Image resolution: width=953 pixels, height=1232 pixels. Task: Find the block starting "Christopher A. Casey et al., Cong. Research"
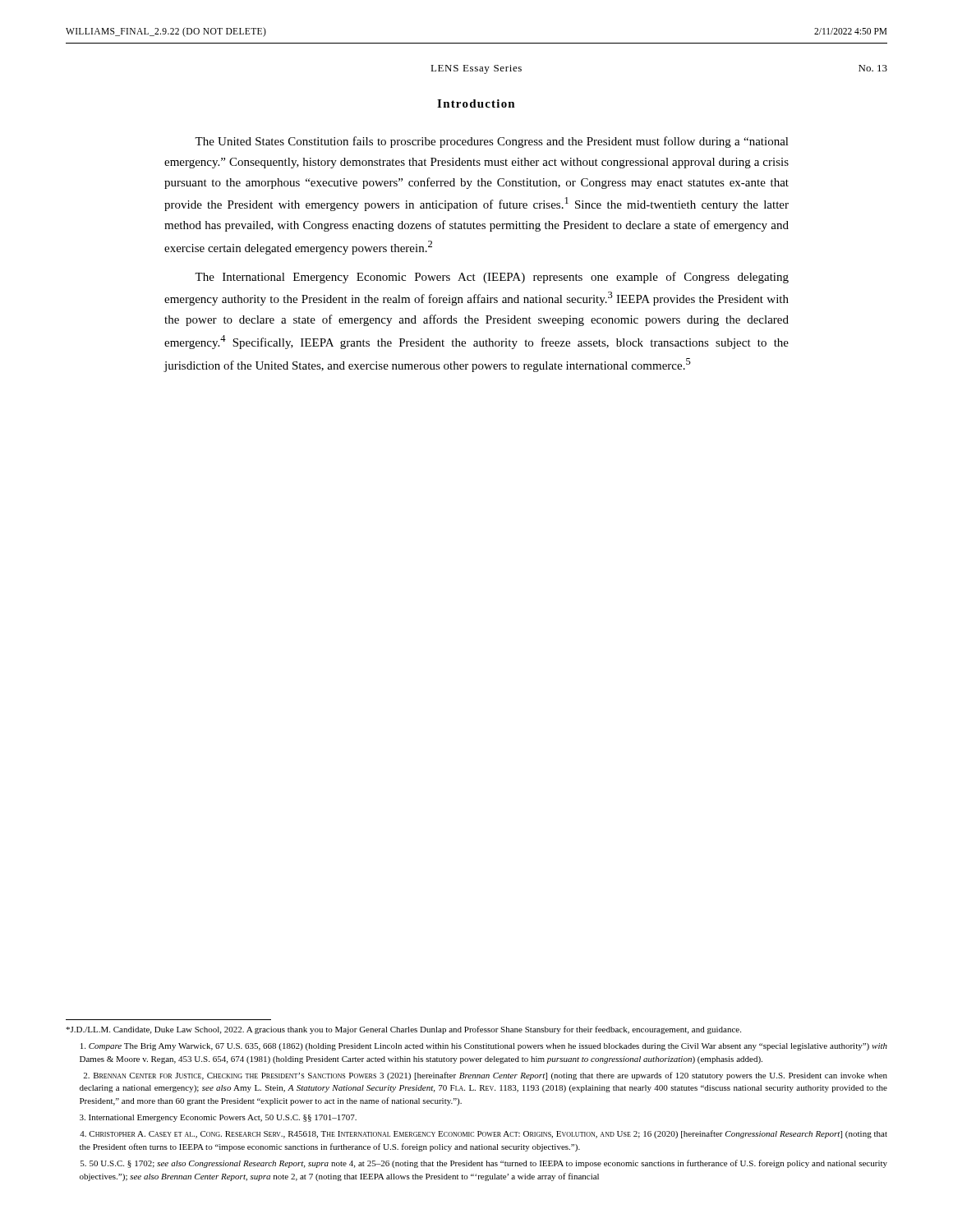(476, 1140)
